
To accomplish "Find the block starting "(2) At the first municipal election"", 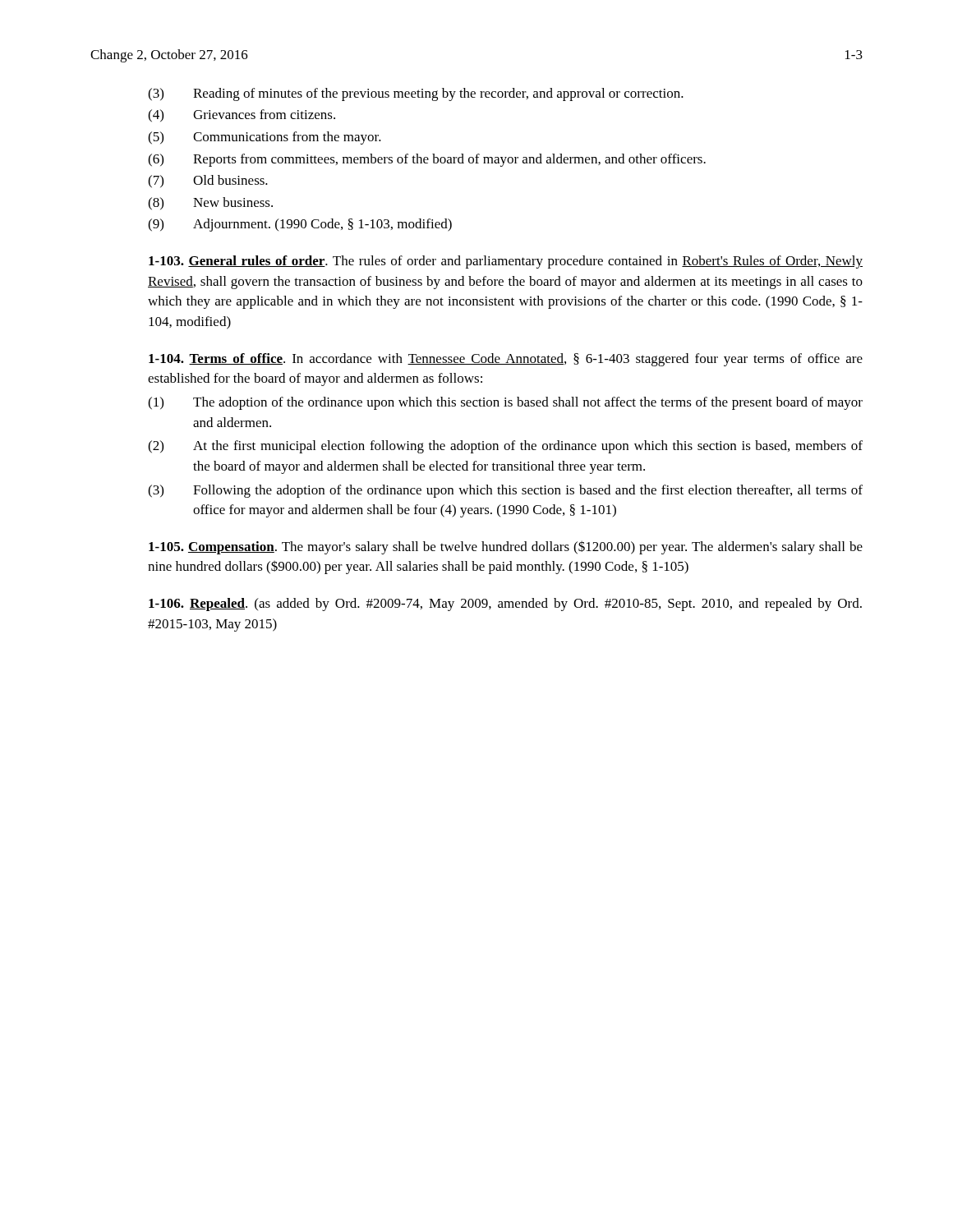I will coord(505,457).
